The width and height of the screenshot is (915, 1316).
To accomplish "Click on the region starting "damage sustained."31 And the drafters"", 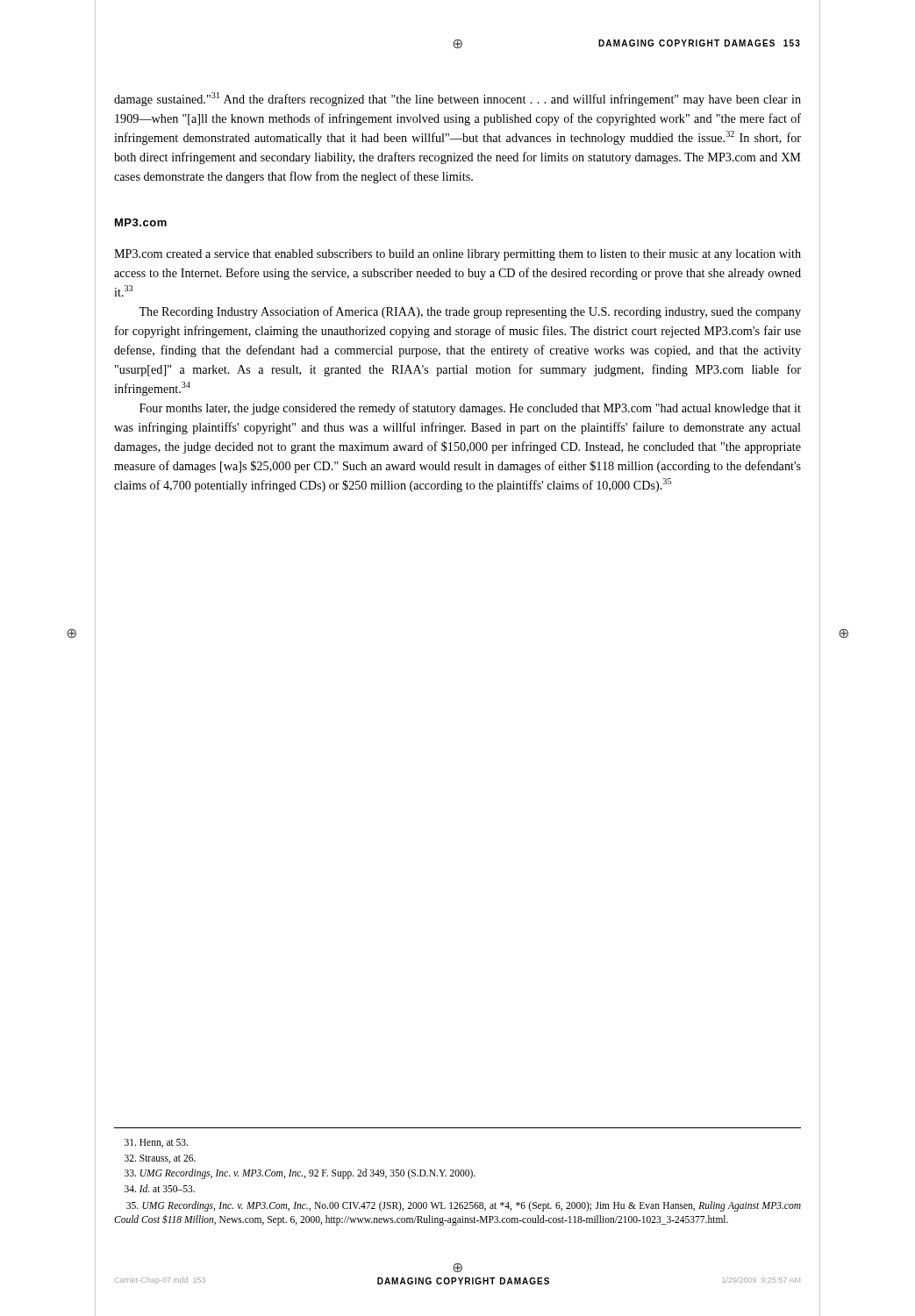I will coord(458,138).
